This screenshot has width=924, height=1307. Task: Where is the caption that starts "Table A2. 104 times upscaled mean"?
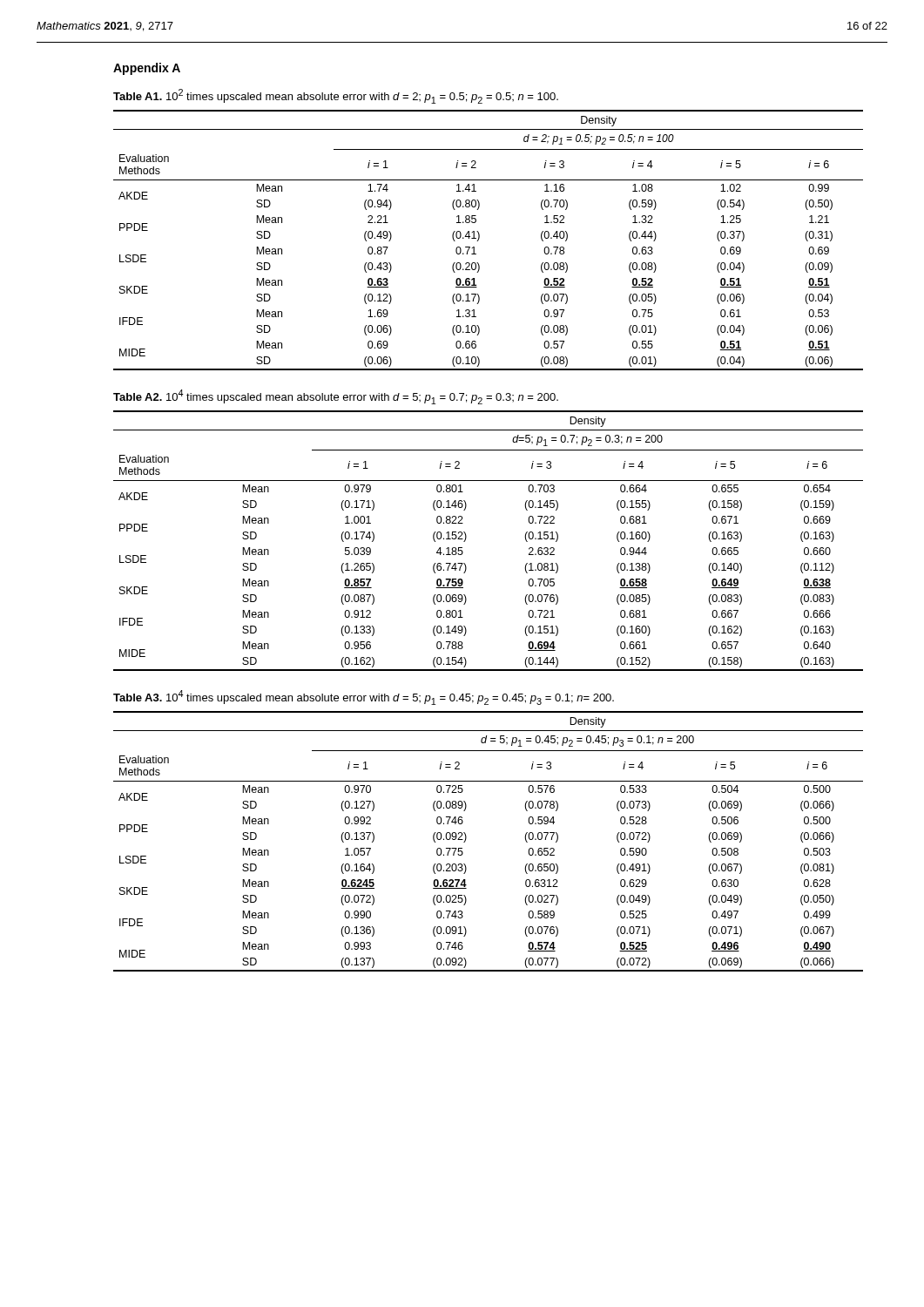pyautogui.click(x=336, y=397)
